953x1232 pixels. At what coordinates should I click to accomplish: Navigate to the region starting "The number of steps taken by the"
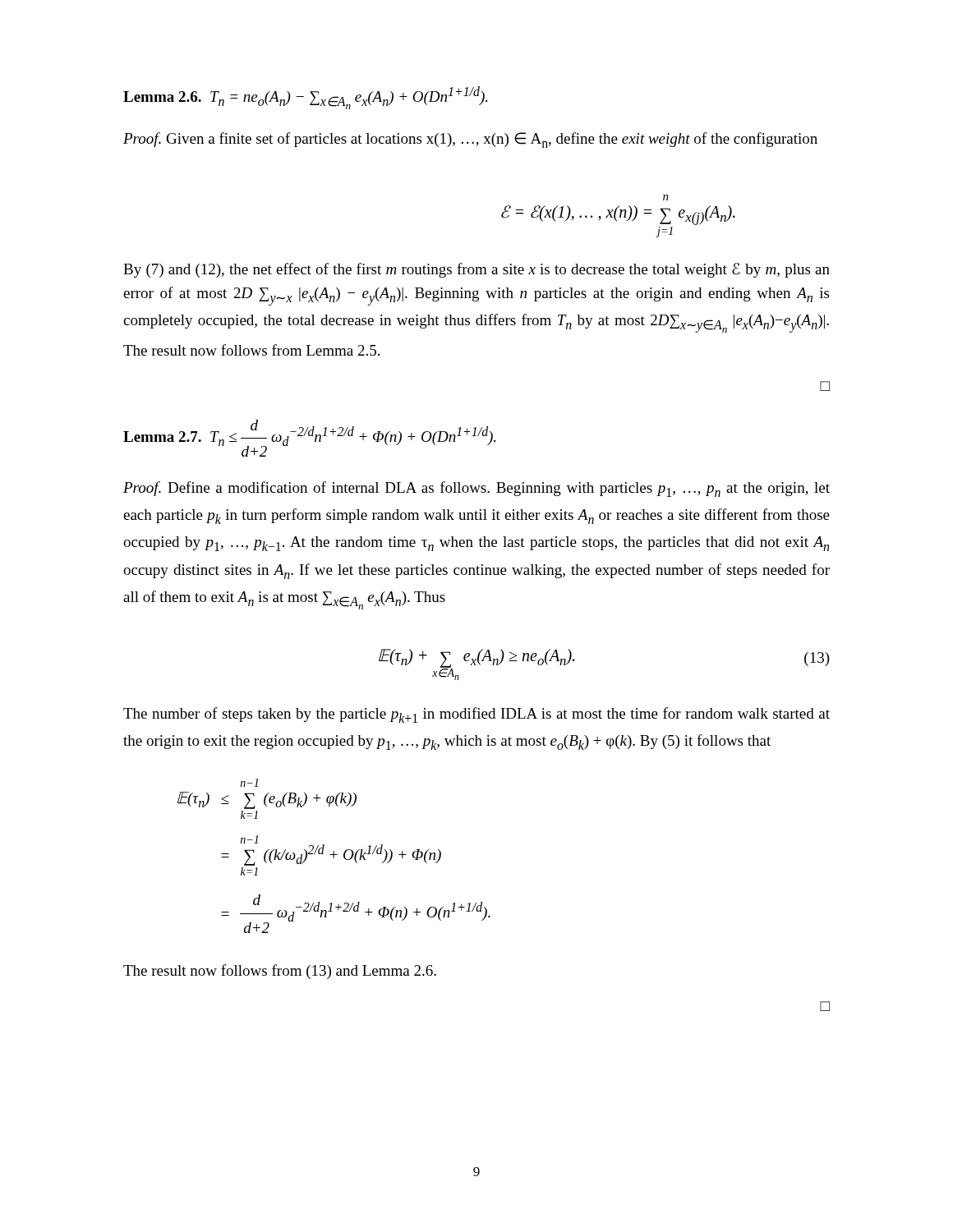click(x=476, y=729)
